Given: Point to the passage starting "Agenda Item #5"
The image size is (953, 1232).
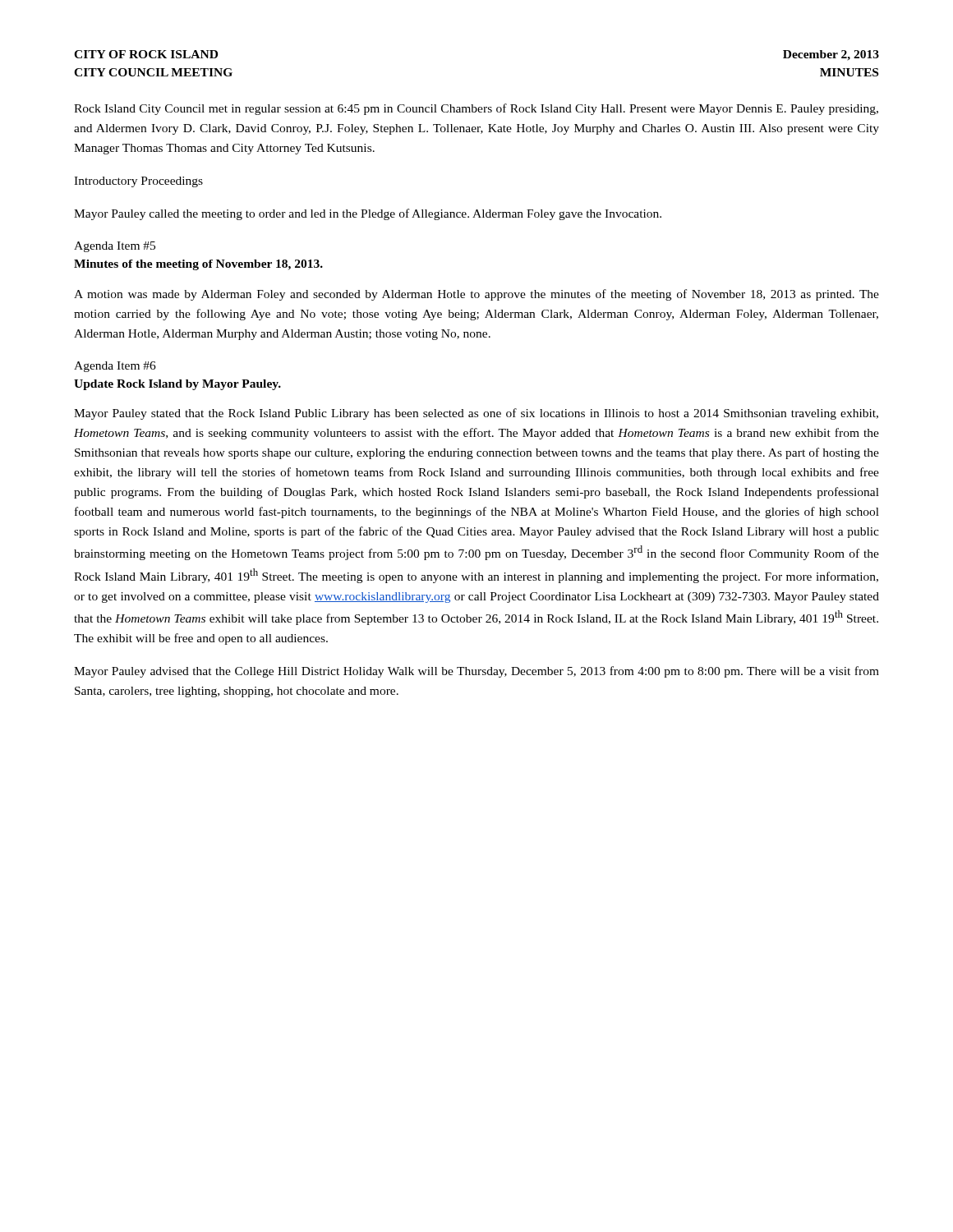Looking at the screenshot, I should (x=115, y=247).
